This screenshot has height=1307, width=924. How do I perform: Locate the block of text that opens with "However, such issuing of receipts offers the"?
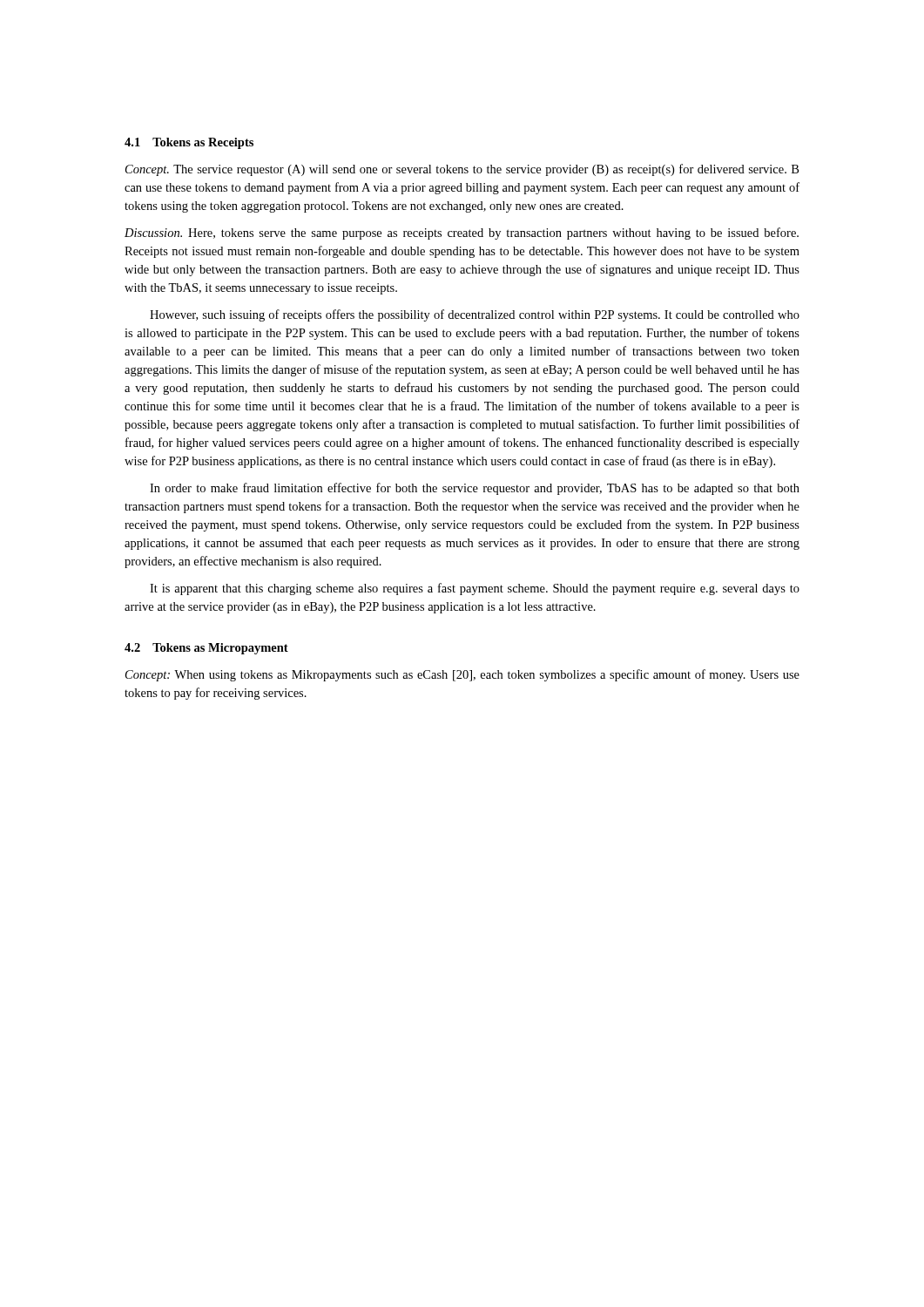(x=462, y=388)
